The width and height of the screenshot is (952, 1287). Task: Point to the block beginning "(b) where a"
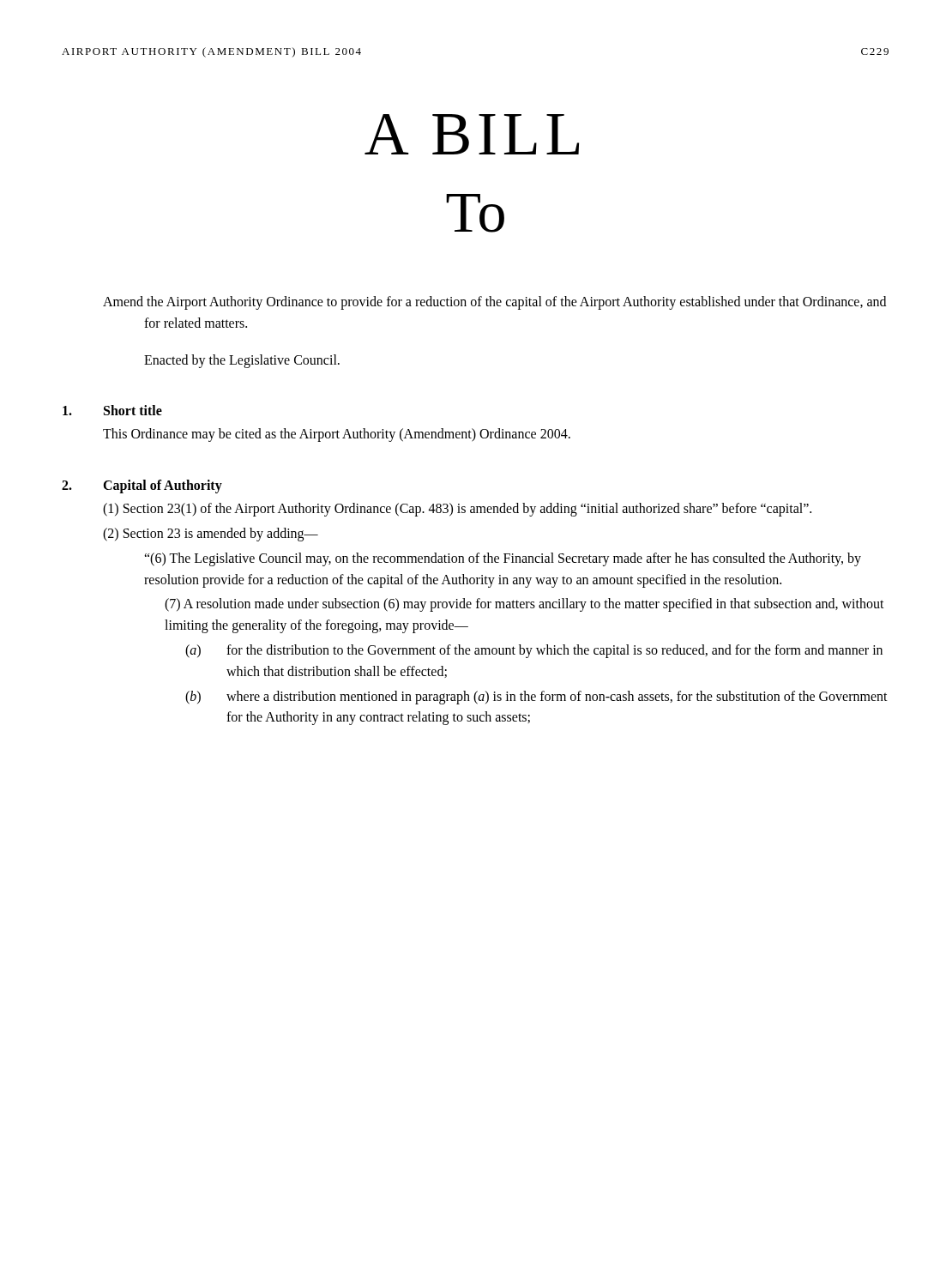(x=538, y=707)
